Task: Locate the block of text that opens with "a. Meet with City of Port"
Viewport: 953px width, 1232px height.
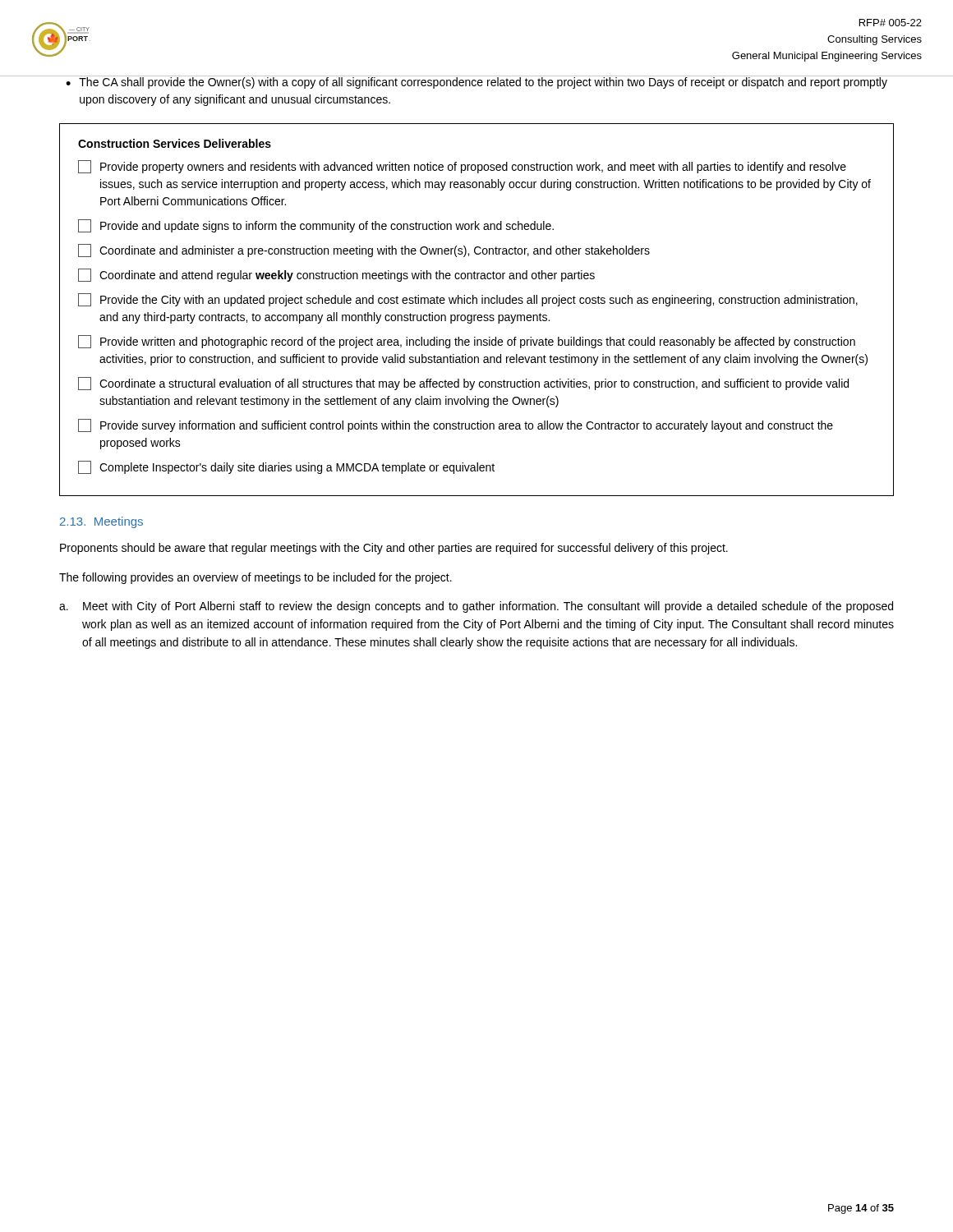Action: click(x=476, y=625)
